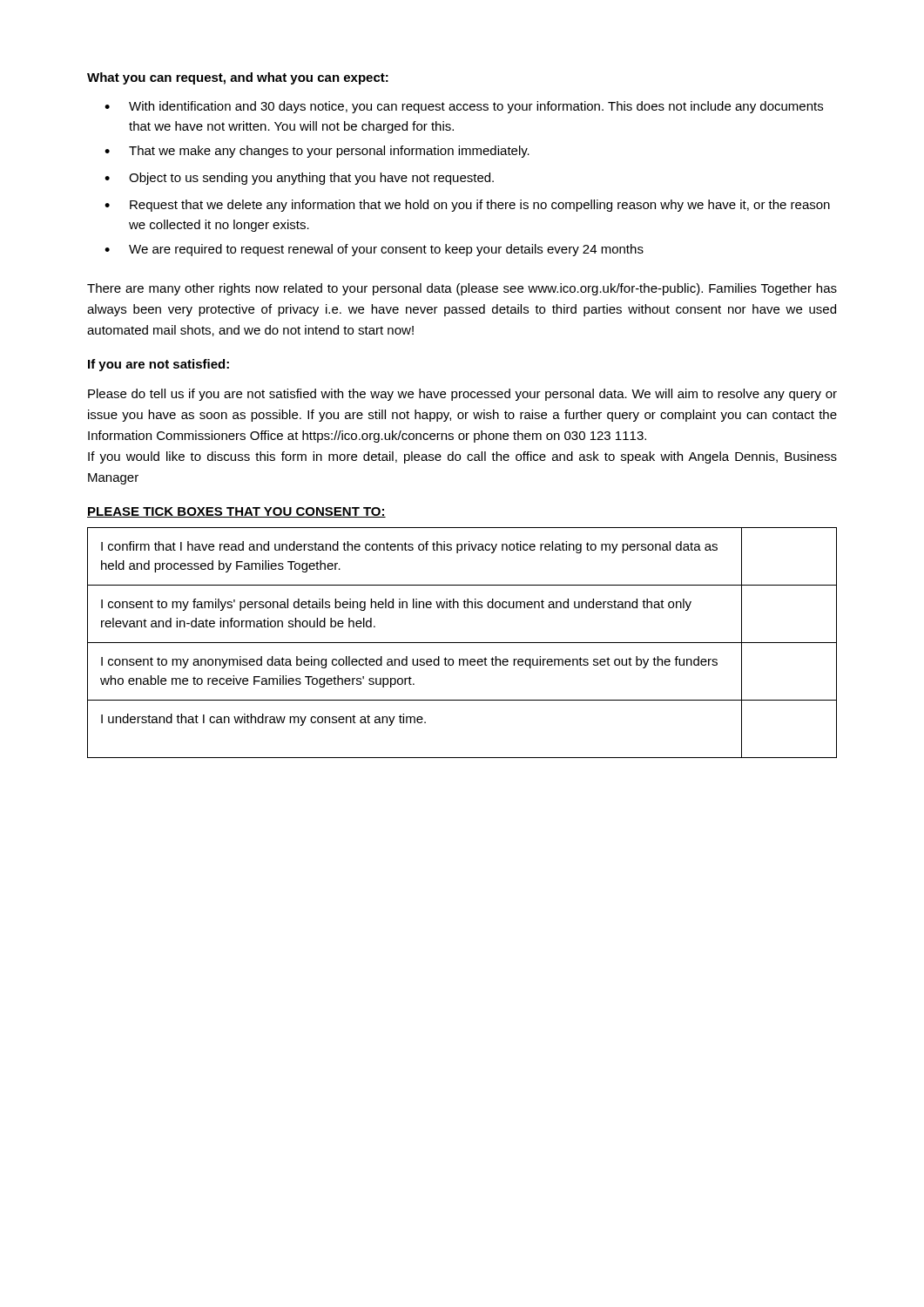924x1307 pixels.
Task: Find the block on this page that starts "• With identification and 30 days notice,"
Action: click(x=471, y=116)
